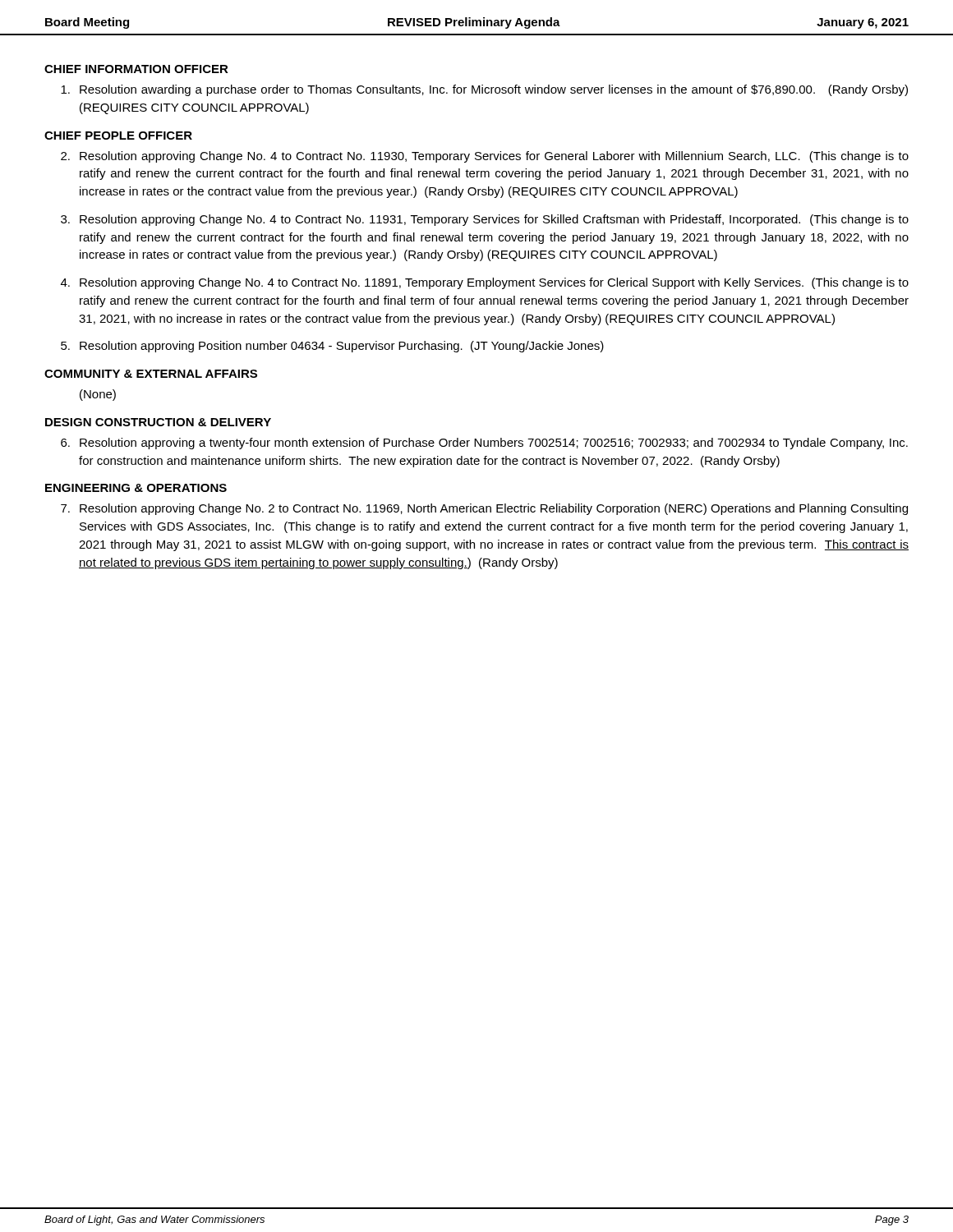Locate the list item that reads "4. Resolution approving"

[476, 300]
